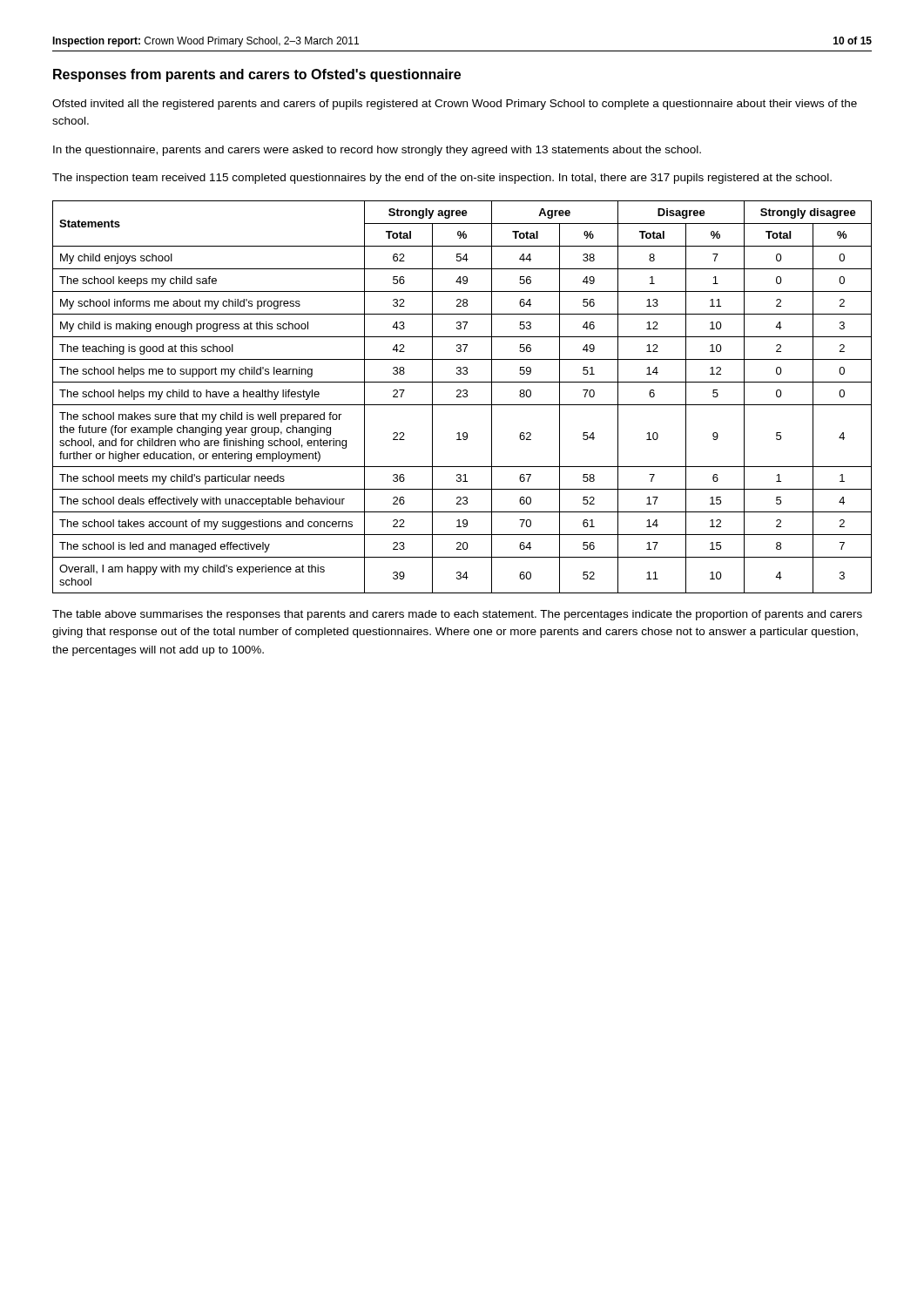Find the section header

257,74
